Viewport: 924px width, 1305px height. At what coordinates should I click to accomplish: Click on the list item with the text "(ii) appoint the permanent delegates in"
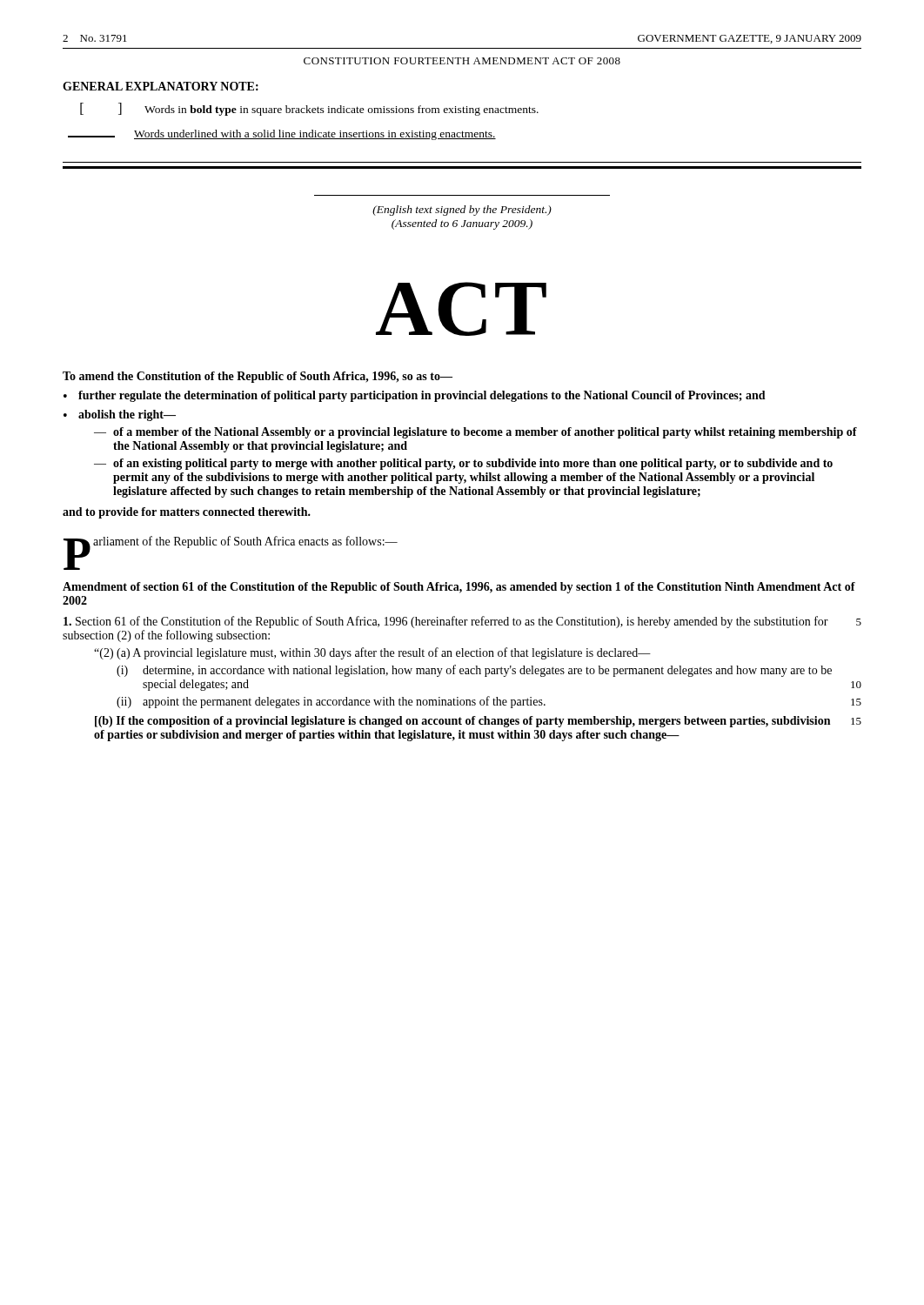pyautogui.click(x=489, y=702)
